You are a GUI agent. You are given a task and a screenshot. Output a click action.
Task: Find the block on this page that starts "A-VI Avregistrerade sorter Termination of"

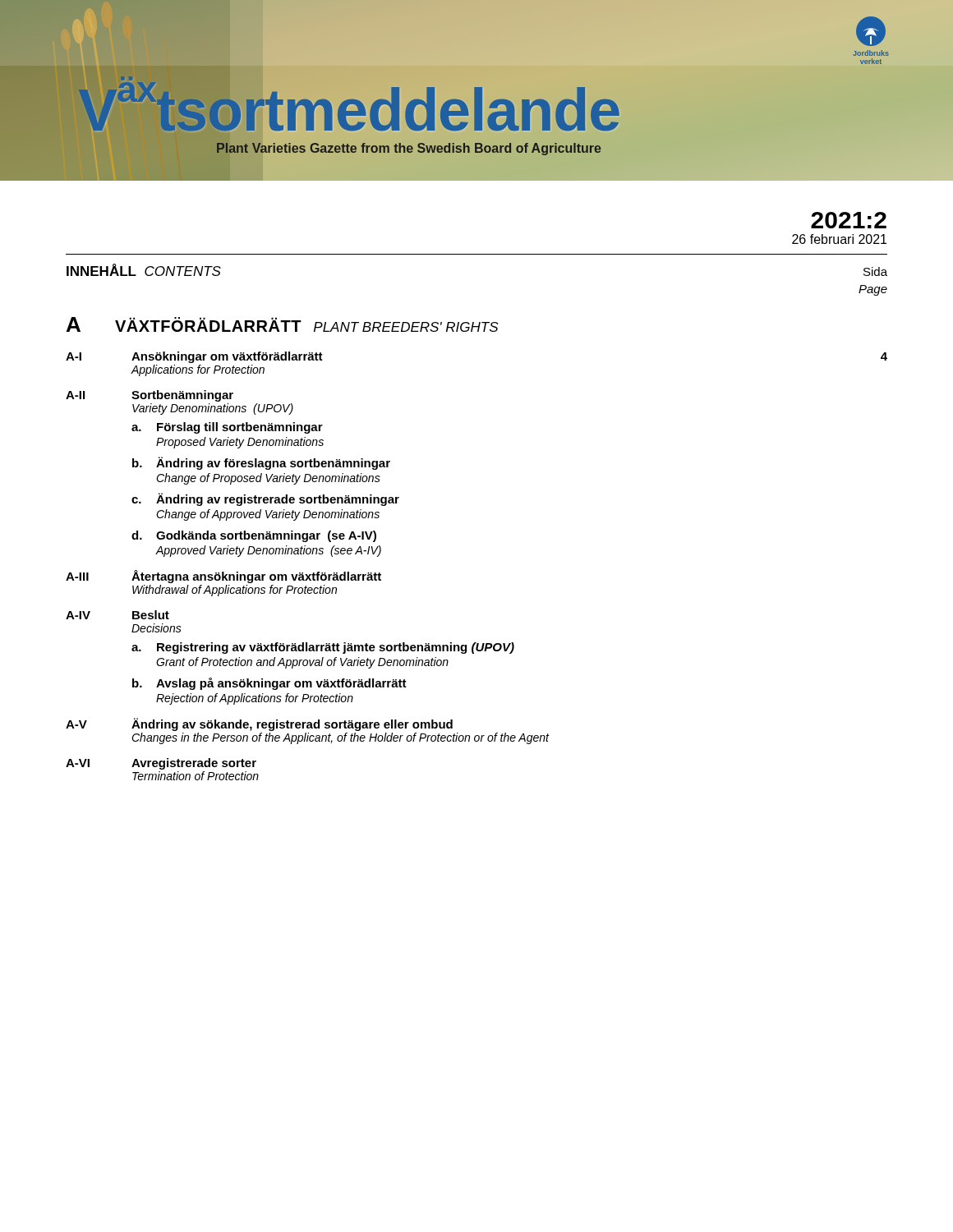pyautogui.click(x=161, y=764)
